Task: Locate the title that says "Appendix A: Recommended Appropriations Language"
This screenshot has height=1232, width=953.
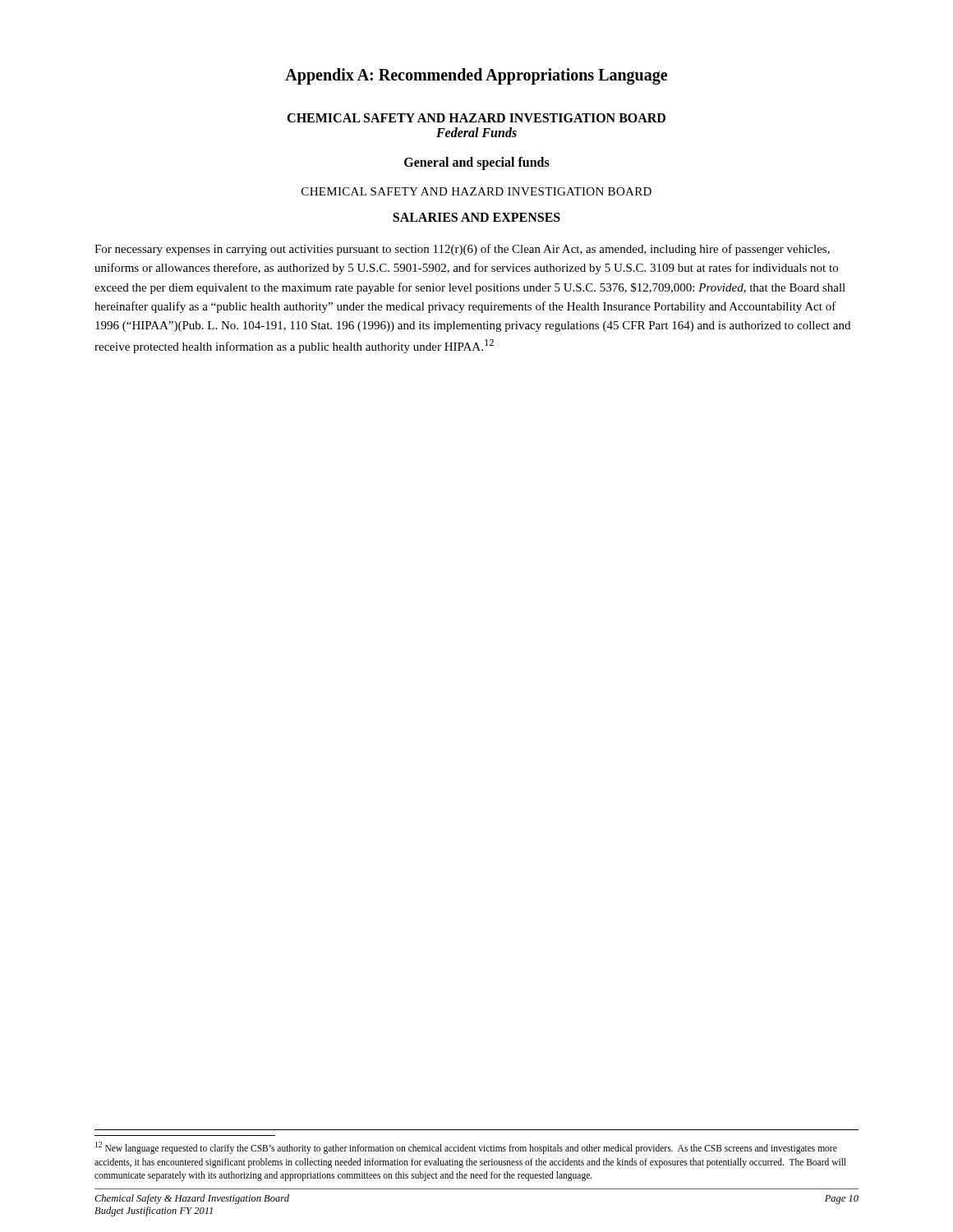Action: pos(476,75)
